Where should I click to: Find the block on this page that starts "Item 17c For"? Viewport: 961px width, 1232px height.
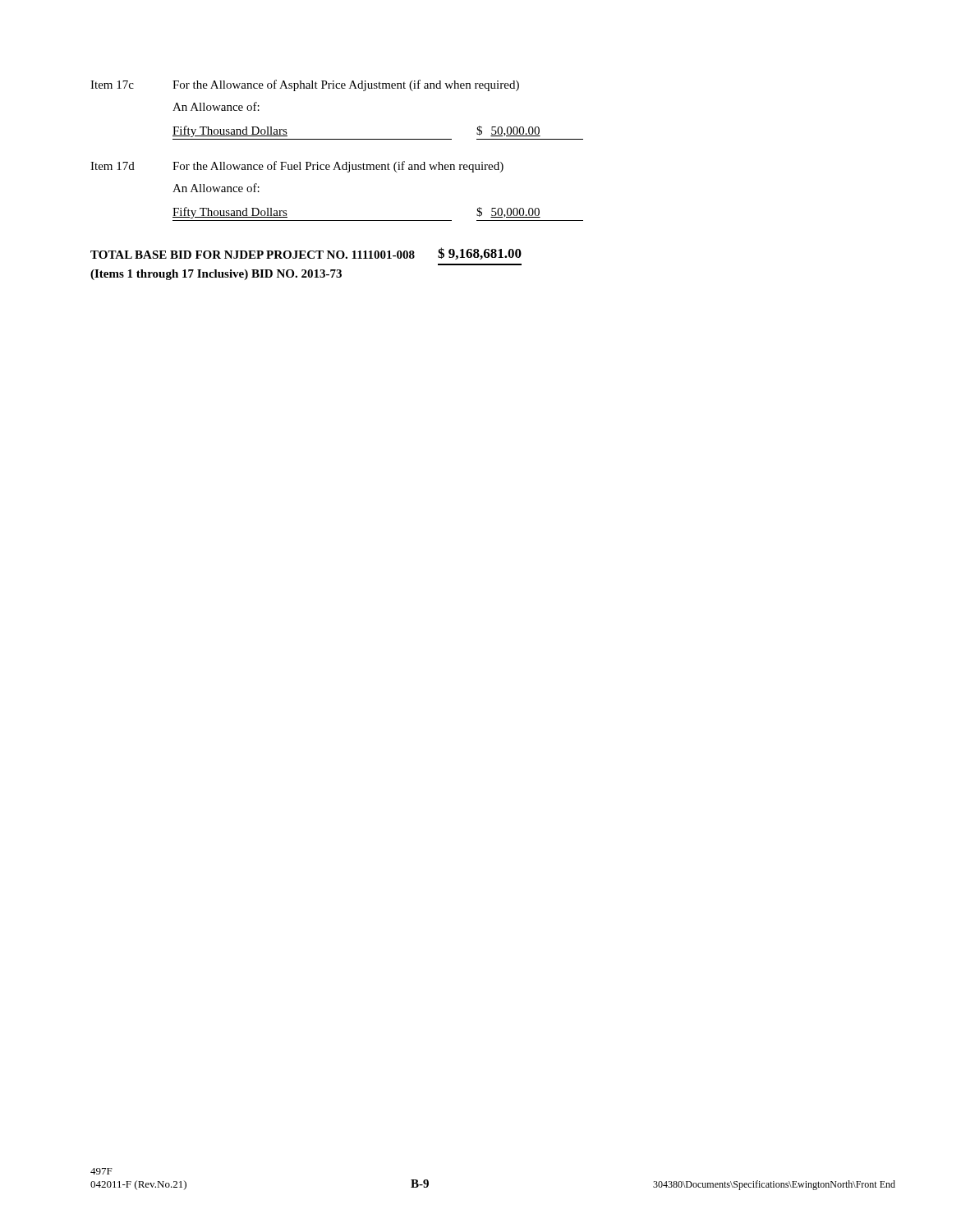click(x=305, y=85)
